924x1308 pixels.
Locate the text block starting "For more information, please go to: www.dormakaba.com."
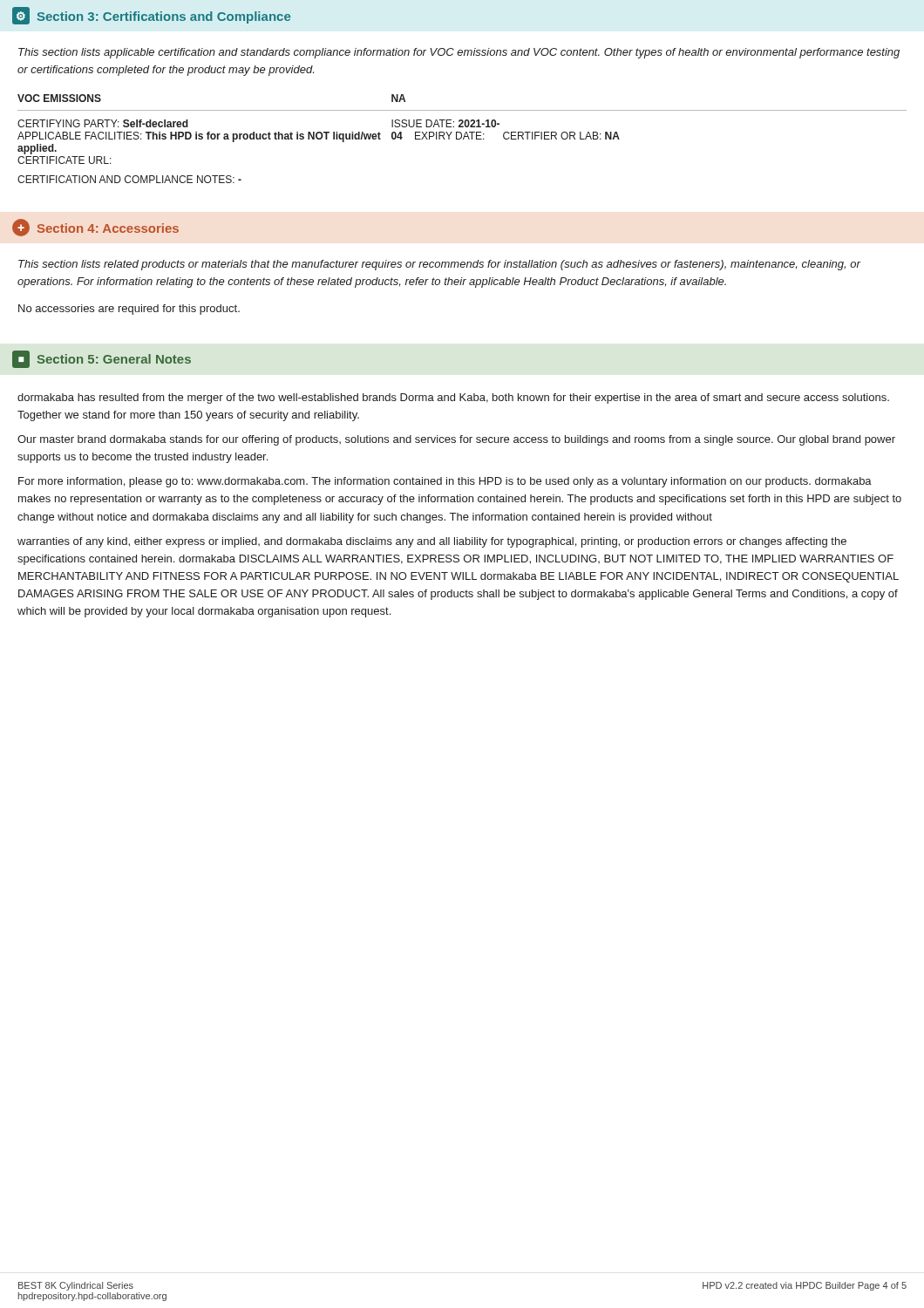coord(462,547)
